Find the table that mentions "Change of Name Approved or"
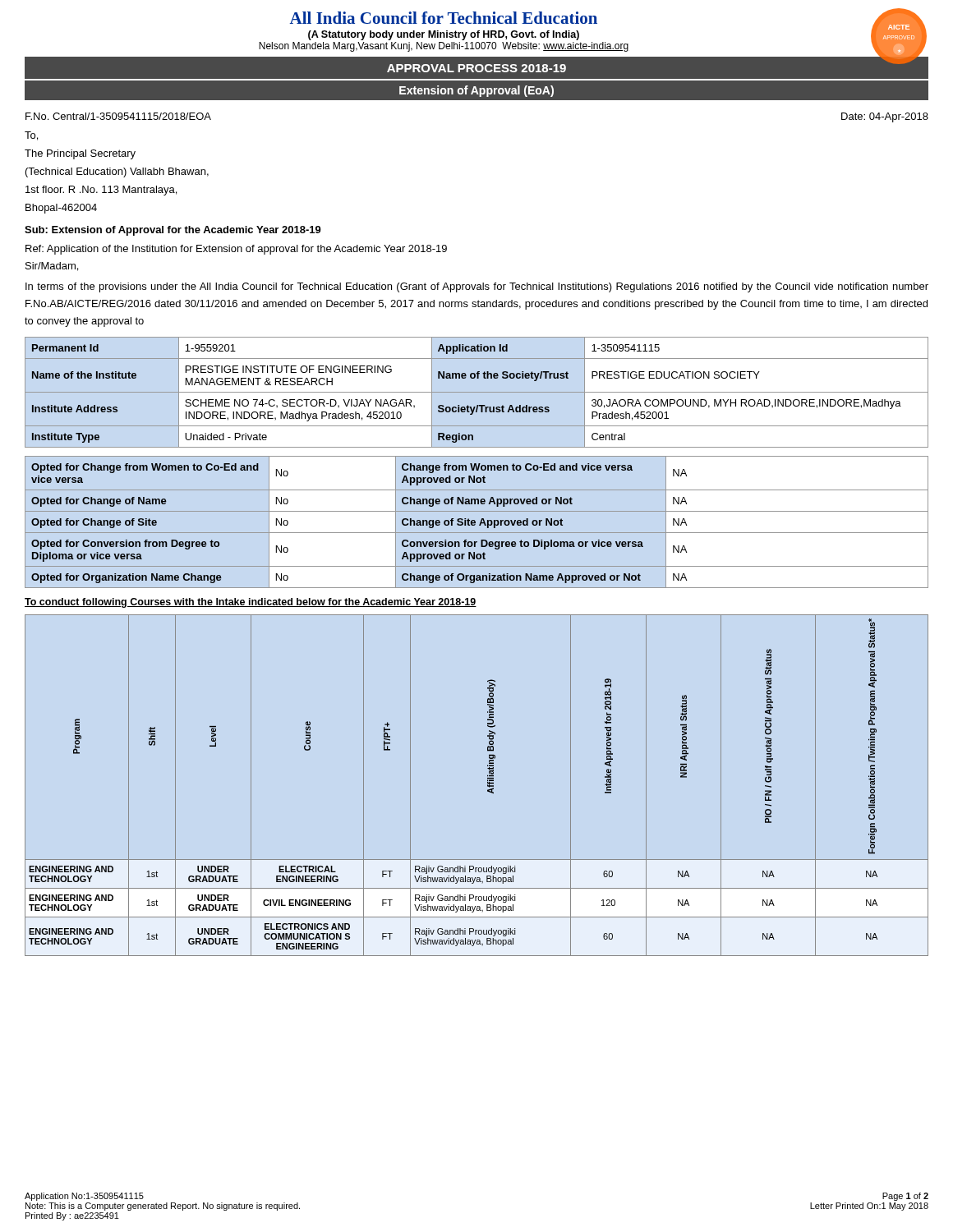The width and height of the screenshot is (953, 1232). tap(476, 522)
